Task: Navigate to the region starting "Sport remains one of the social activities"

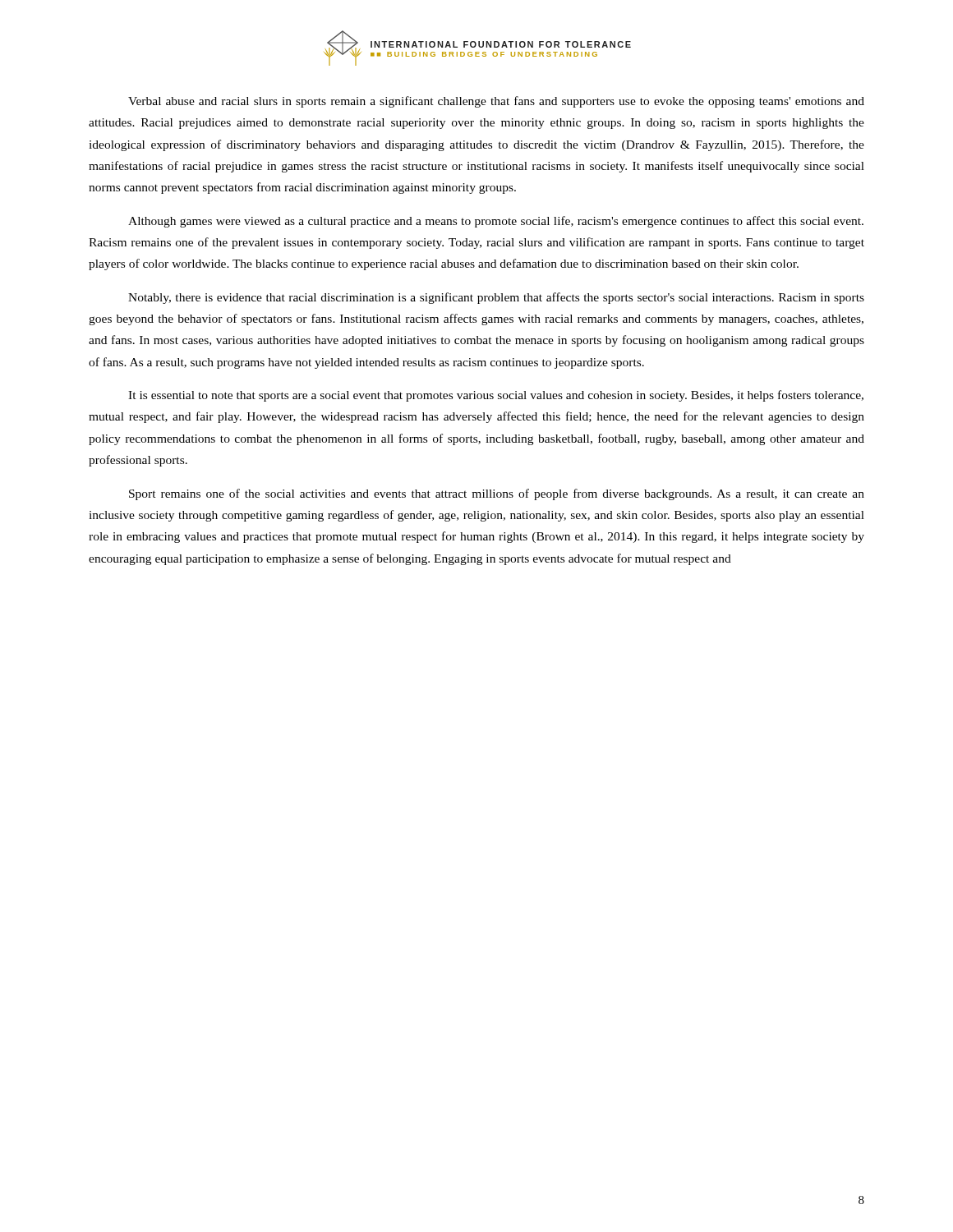Action: (476, 525)
